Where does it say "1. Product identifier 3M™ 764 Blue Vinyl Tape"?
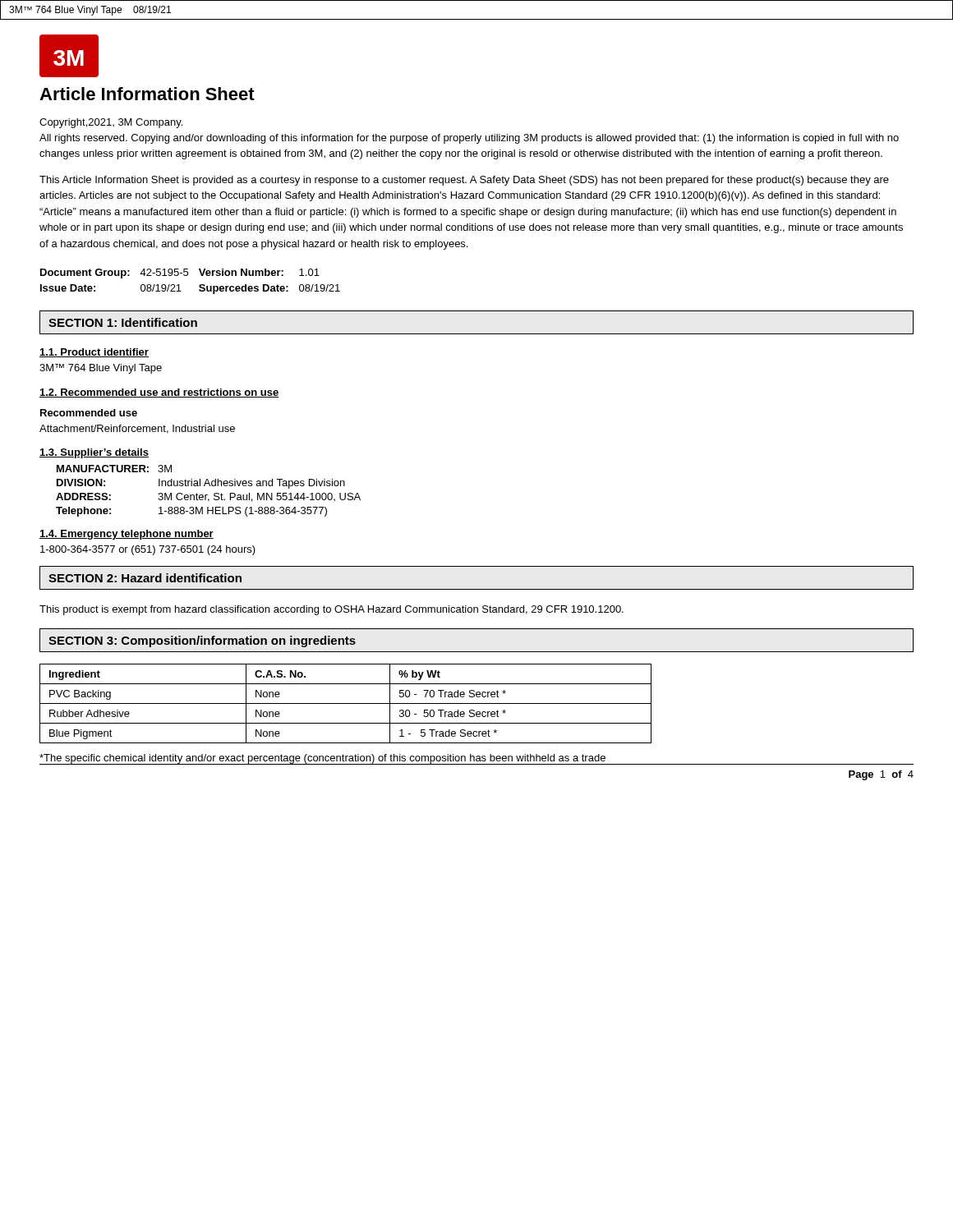The image size is (953, 1232). click(94, 353)
